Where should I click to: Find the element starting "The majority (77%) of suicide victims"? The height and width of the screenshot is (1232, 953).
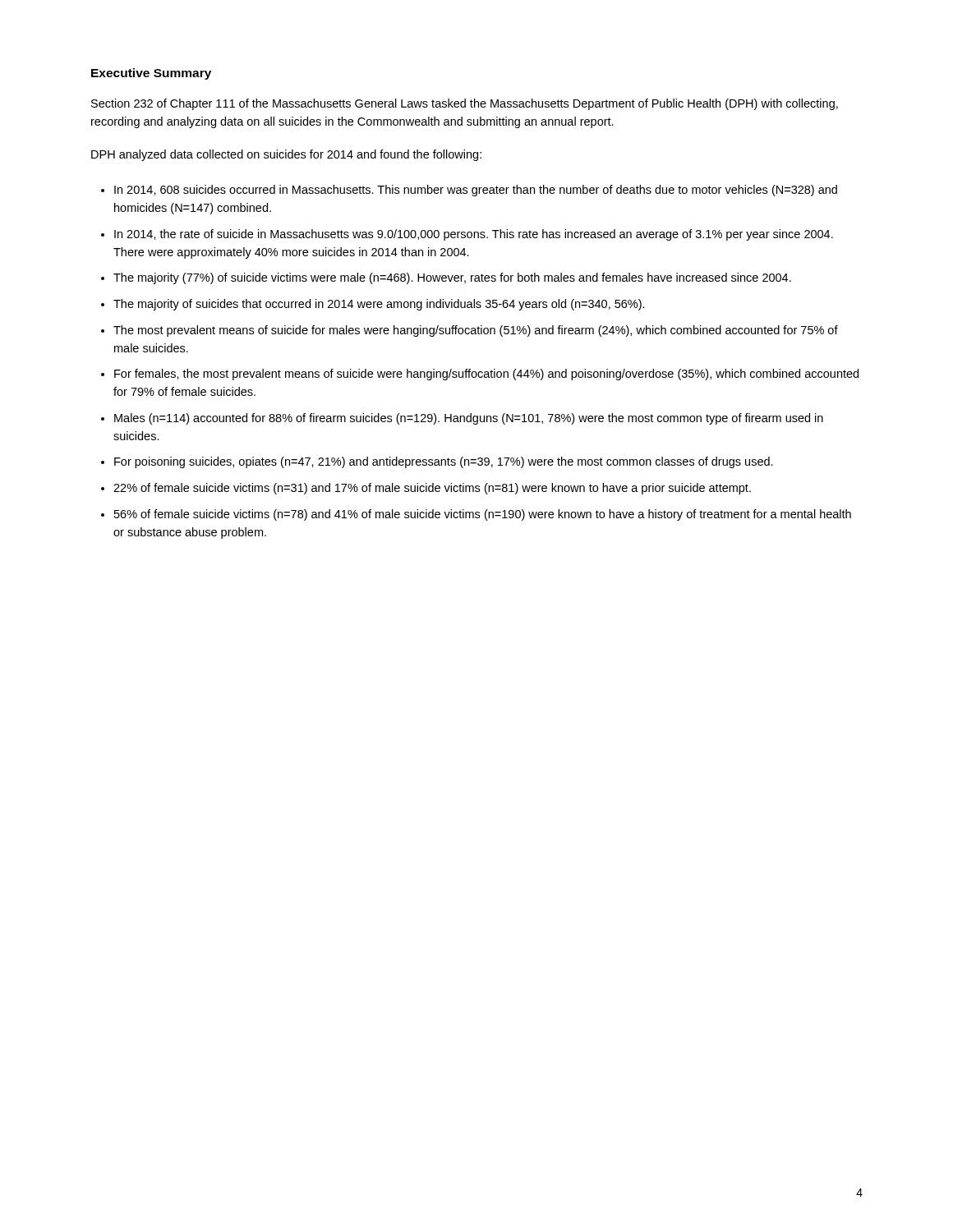[x=453, y=278]
